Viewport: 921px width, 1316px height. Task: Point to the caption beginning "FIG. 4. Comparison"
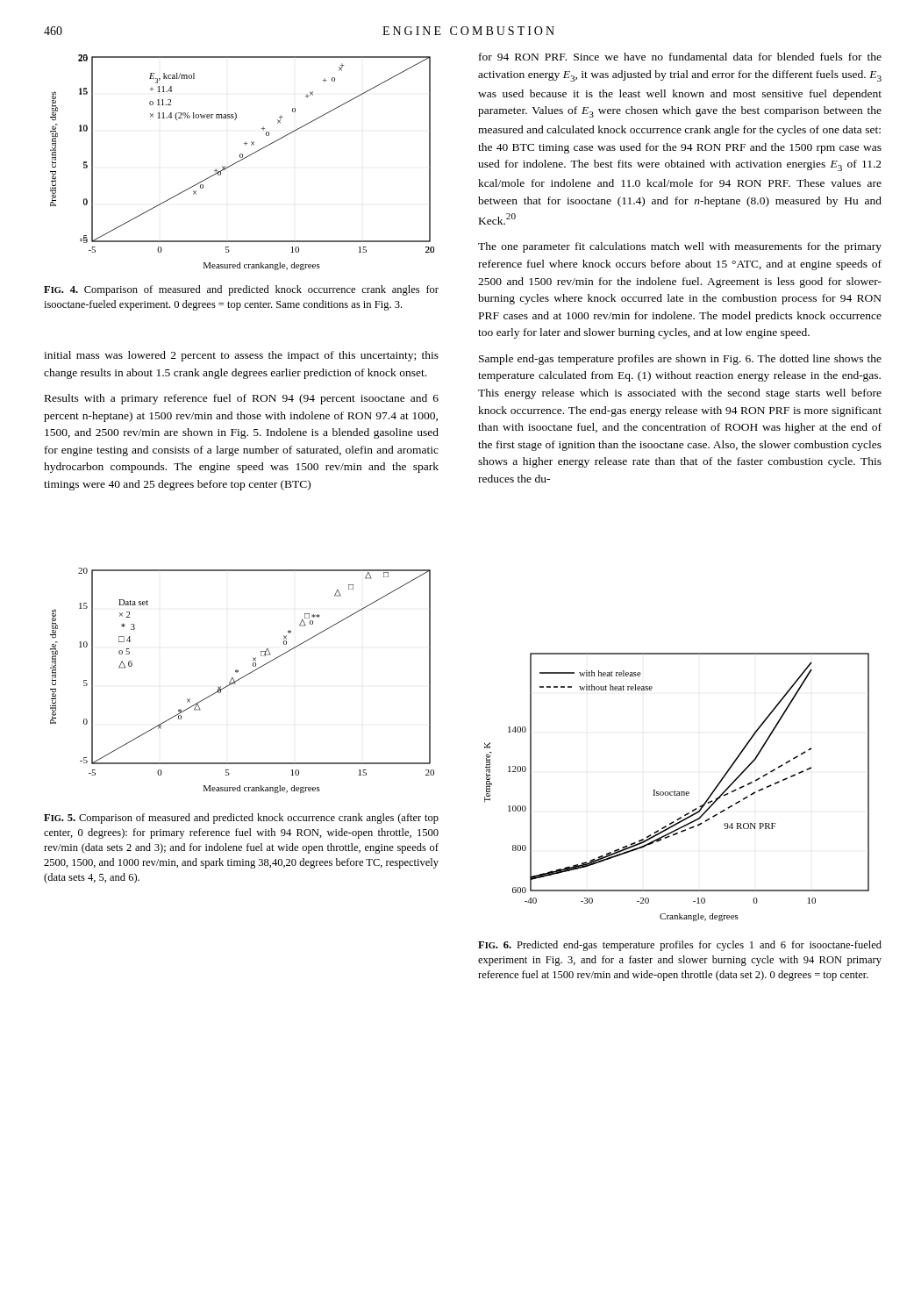[x=241, y=297]
